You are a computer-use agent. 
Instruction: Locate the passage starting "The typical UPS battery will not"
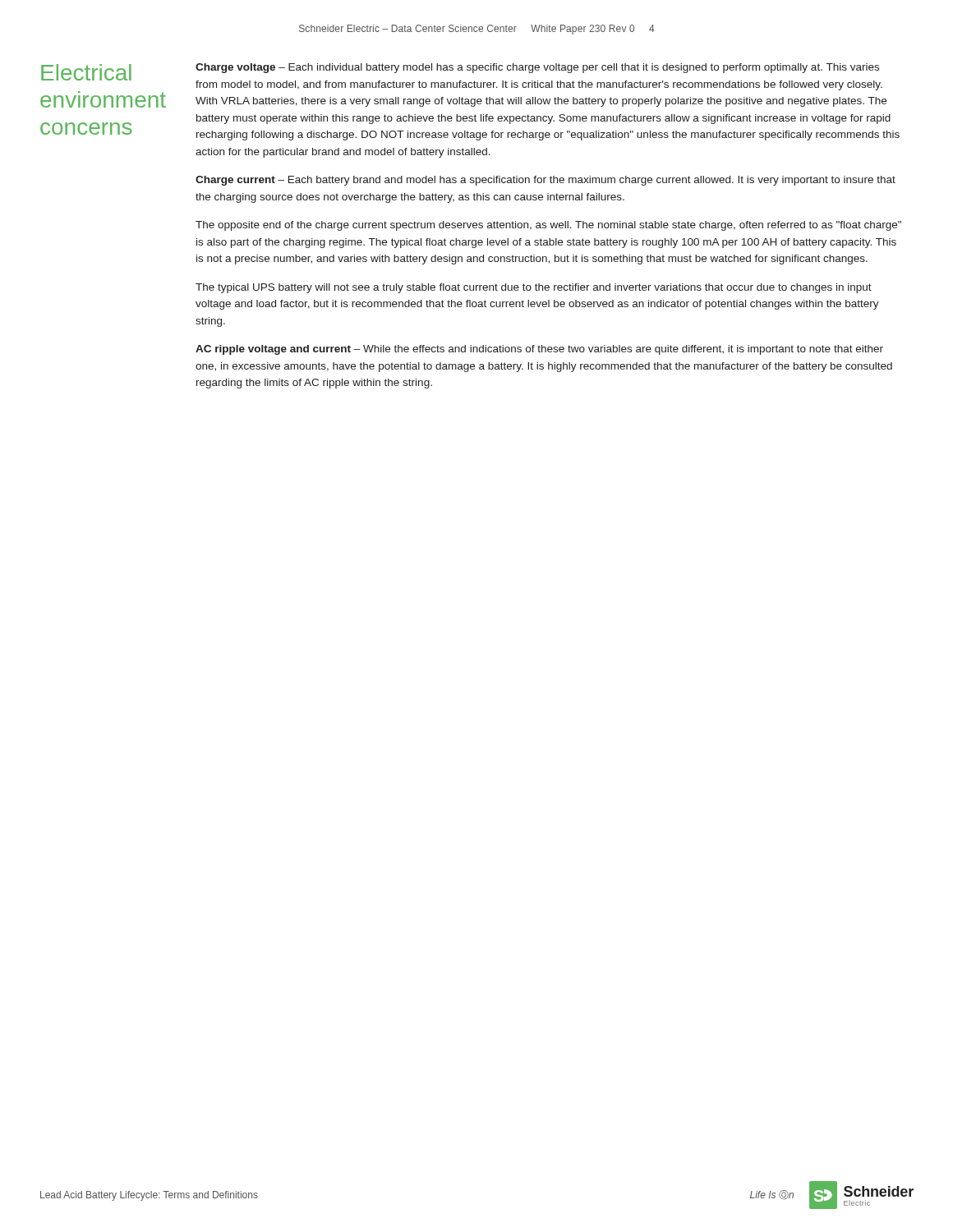[x=550, y=304]
